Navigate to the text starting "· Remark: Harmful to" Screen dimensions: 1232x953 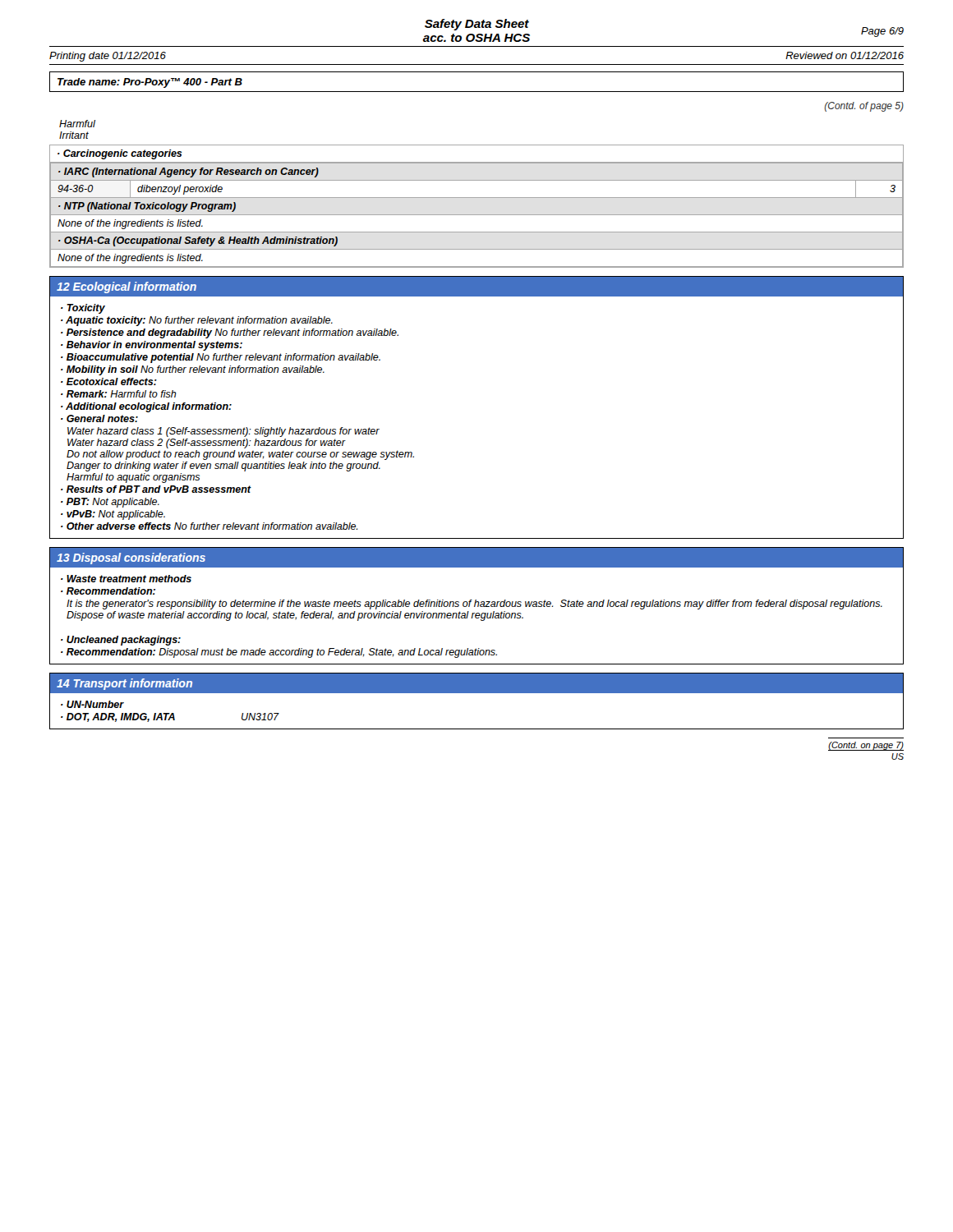[x=118, y=394]
